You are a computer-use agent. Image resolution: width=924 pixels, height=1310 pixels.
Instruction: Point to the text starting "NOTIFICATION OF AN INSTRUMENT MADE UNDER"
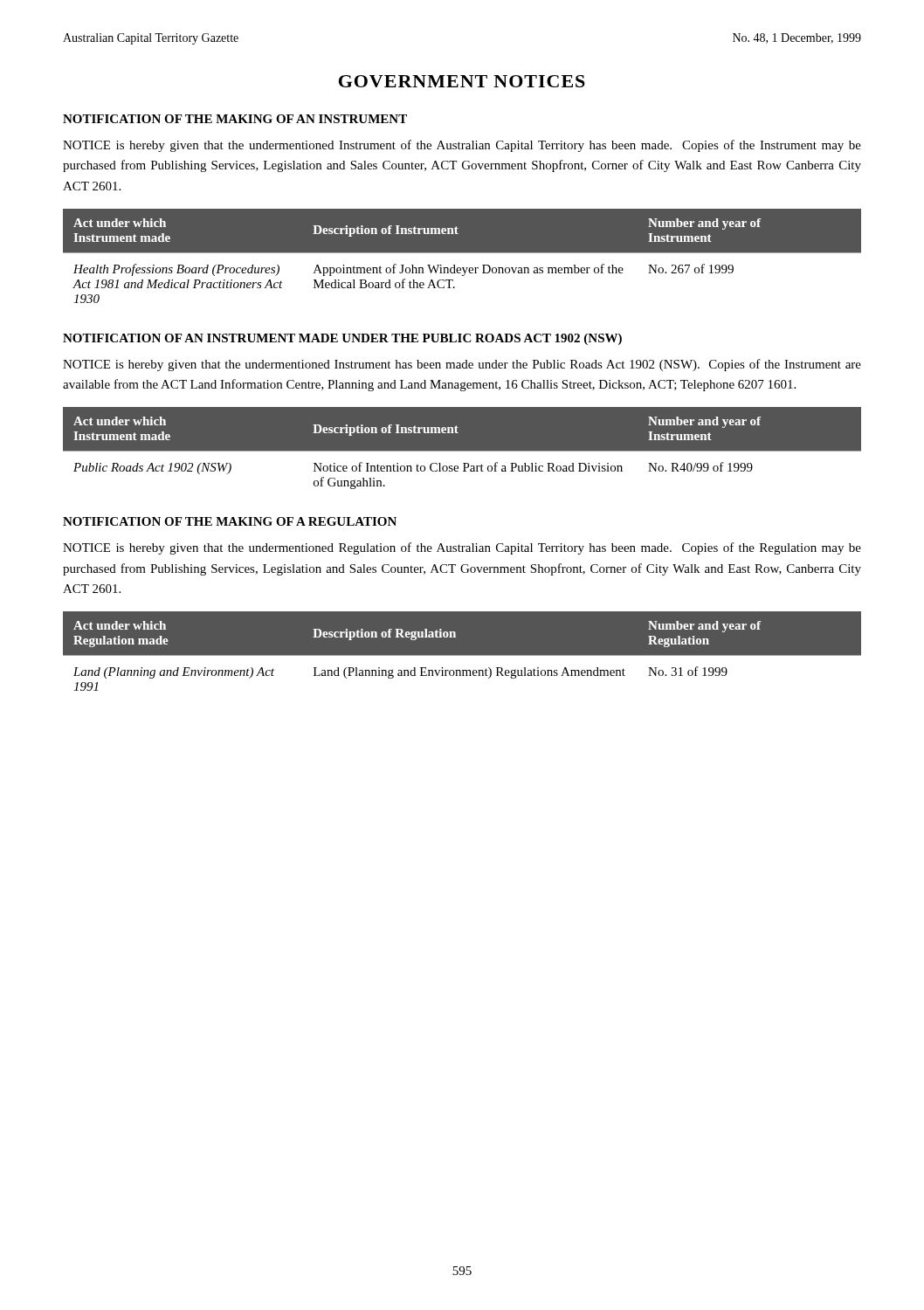click(x=343, y=338)
